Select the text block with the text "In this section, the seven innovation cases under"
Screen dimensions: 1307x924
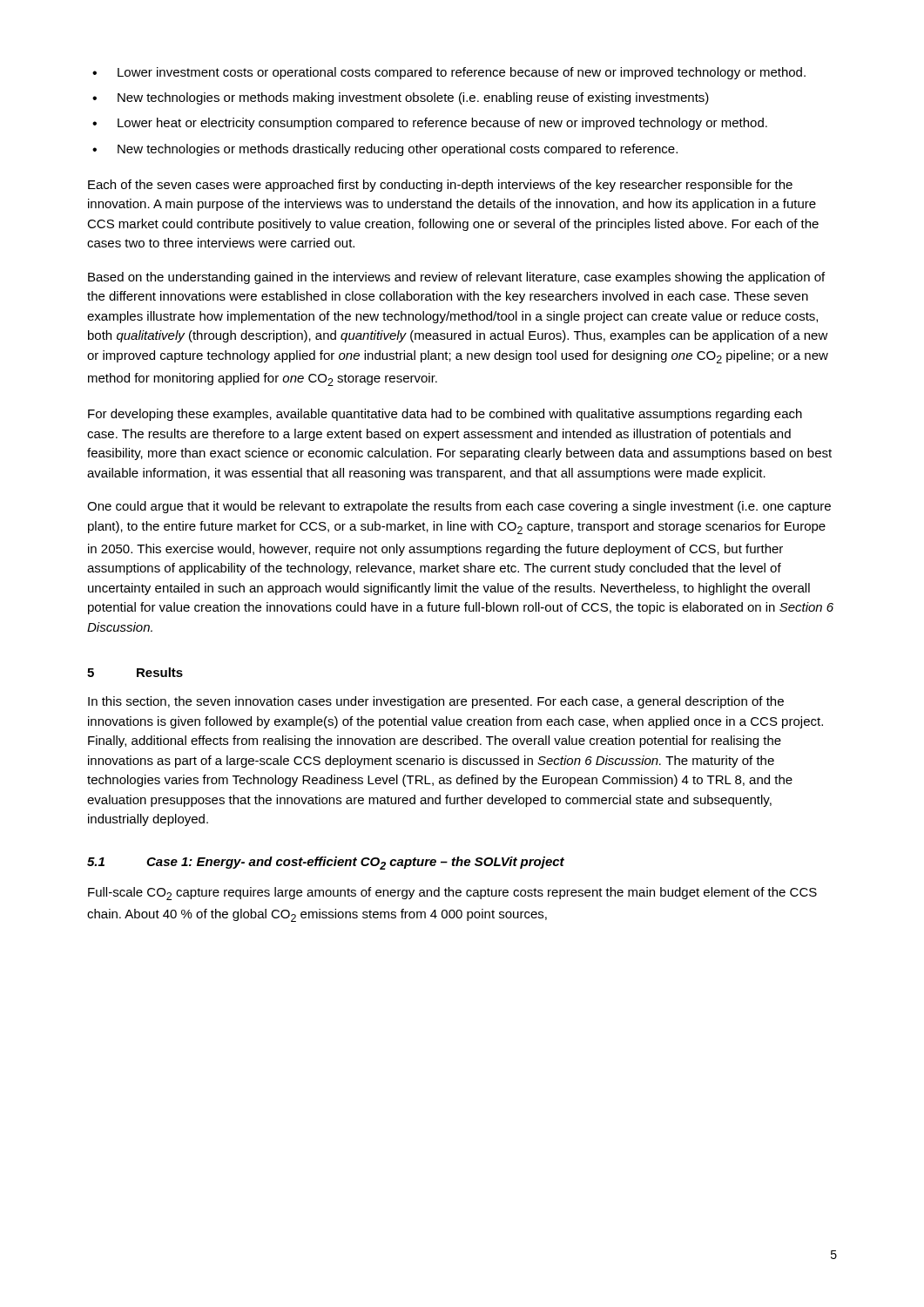[456, 760]
